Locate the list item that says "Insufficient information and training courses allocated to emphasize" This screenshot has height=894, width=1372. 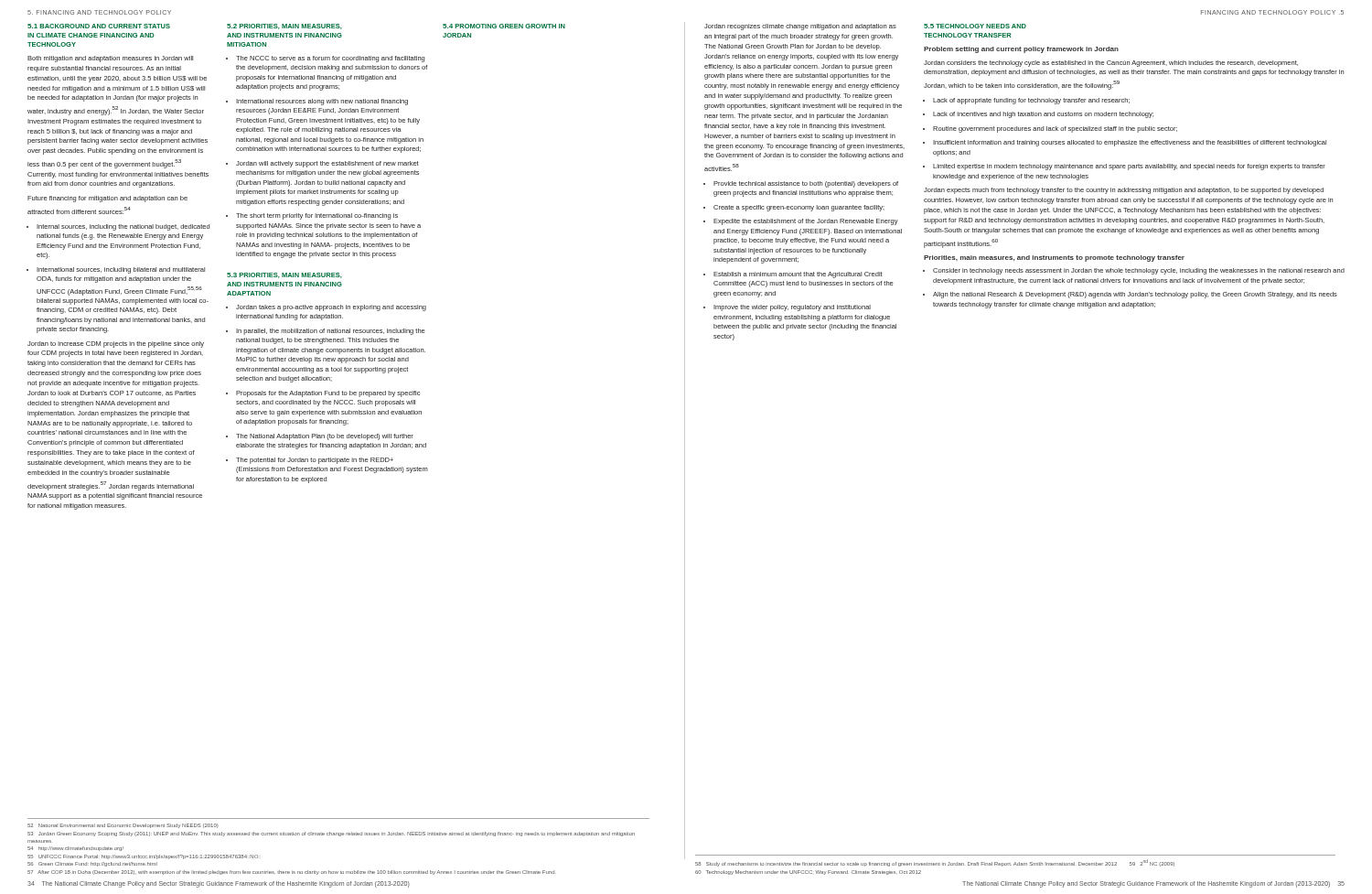coord(1134,148)
